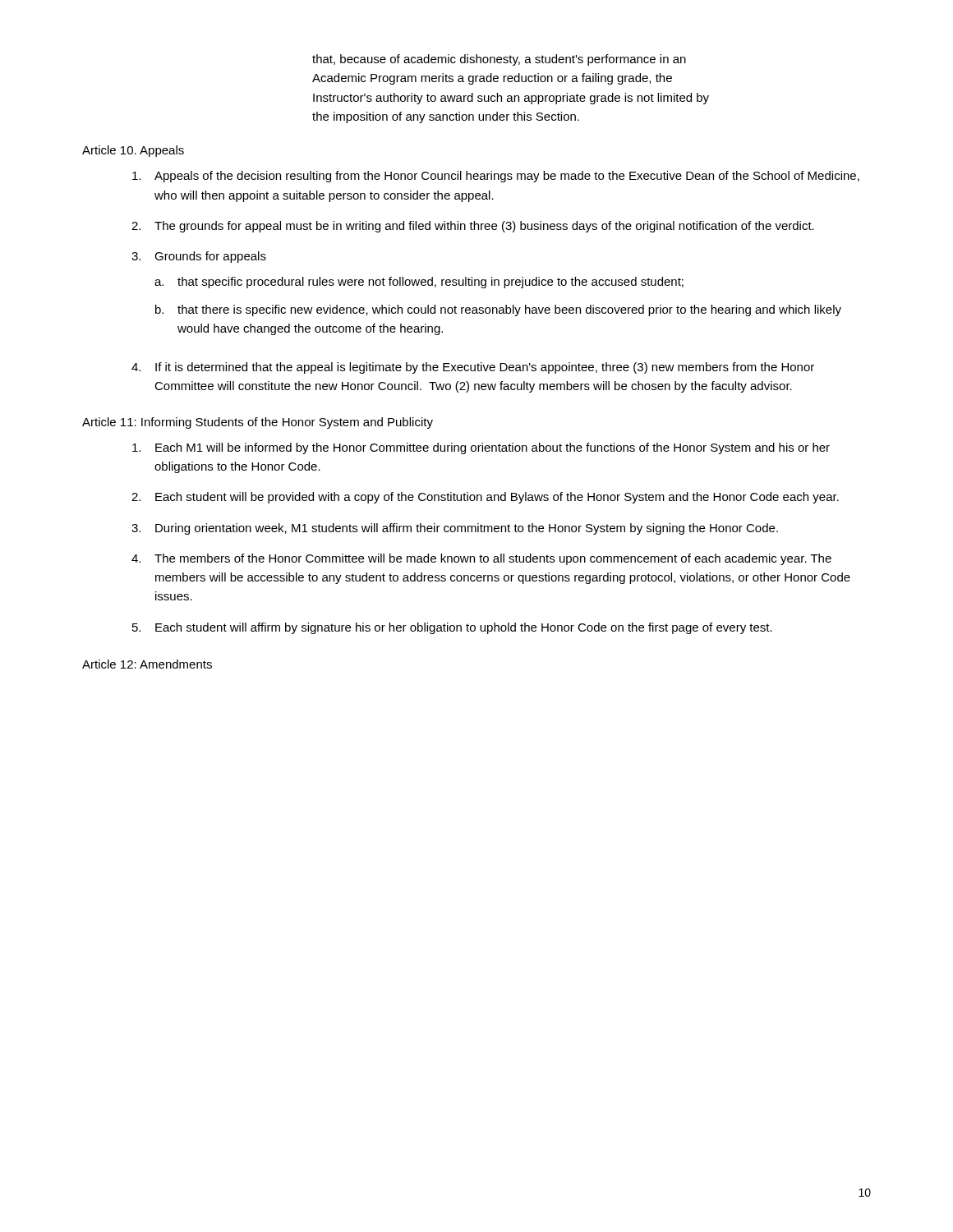Where is the passage that starts "2. Each student will"?

[501, 497]
